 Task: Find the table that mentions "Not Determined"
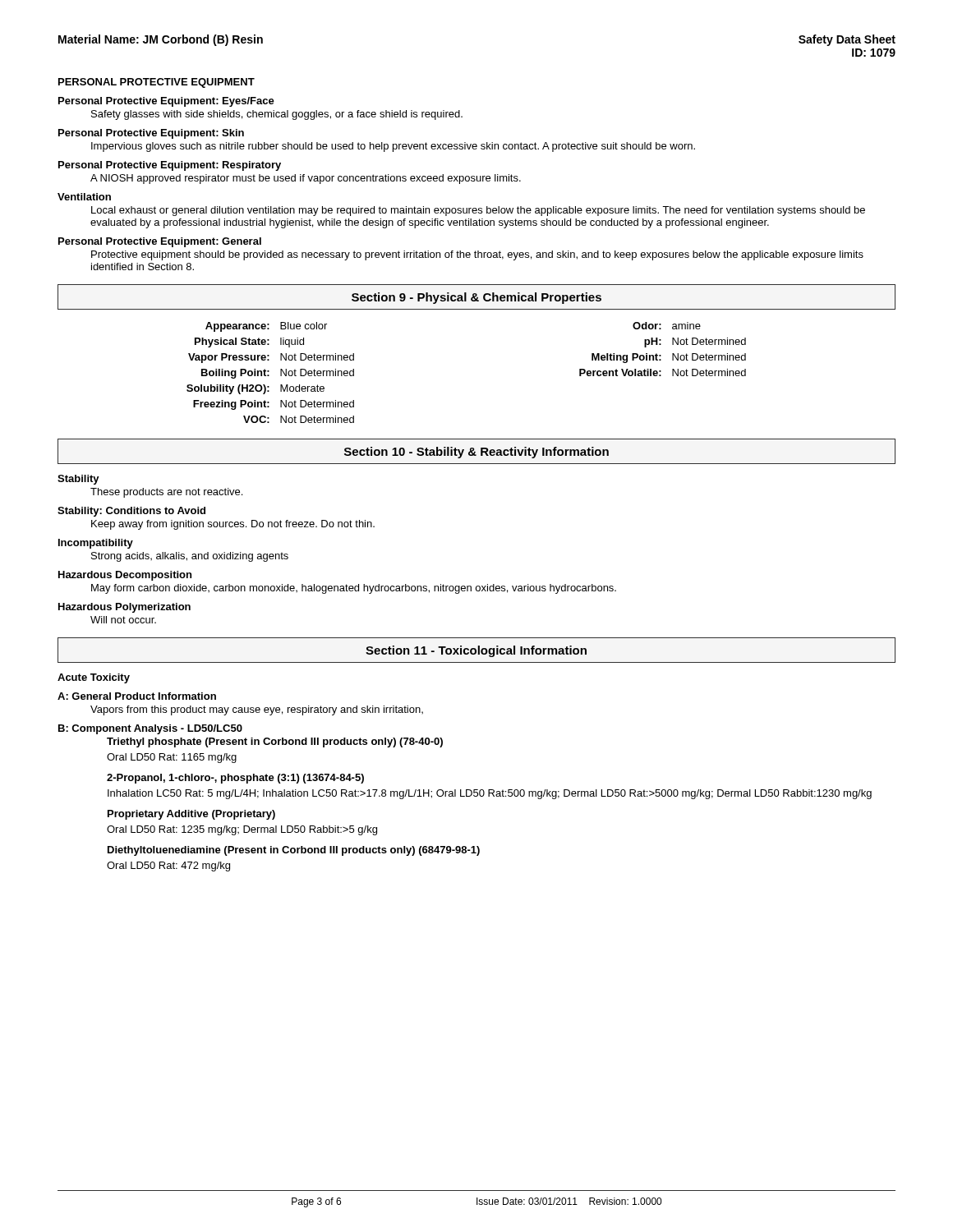point(476,372)
